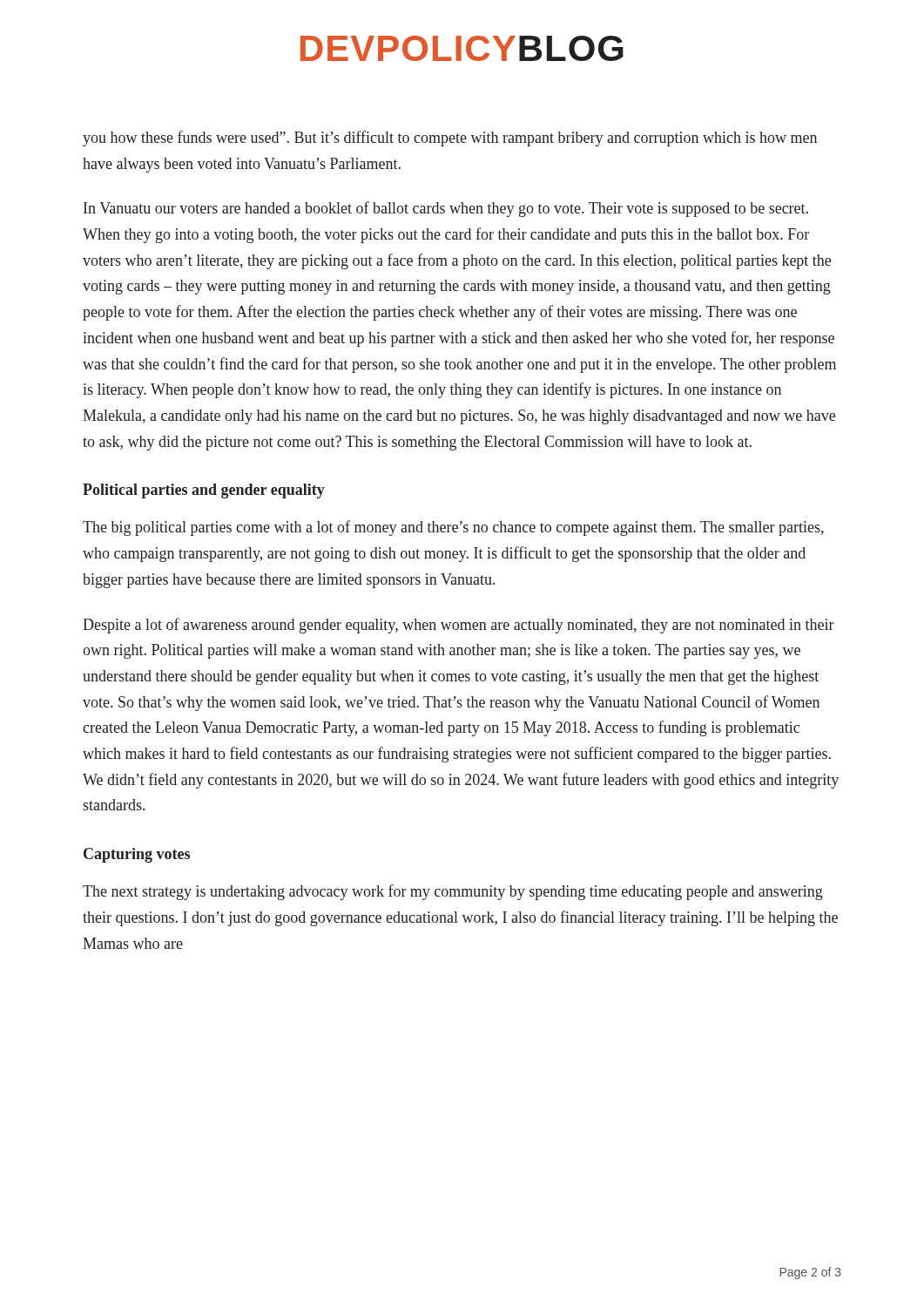The image size is (924, 1307).
Task: Locate the section header that reads "Political parties and gender equality"
Action: point(204,490)
